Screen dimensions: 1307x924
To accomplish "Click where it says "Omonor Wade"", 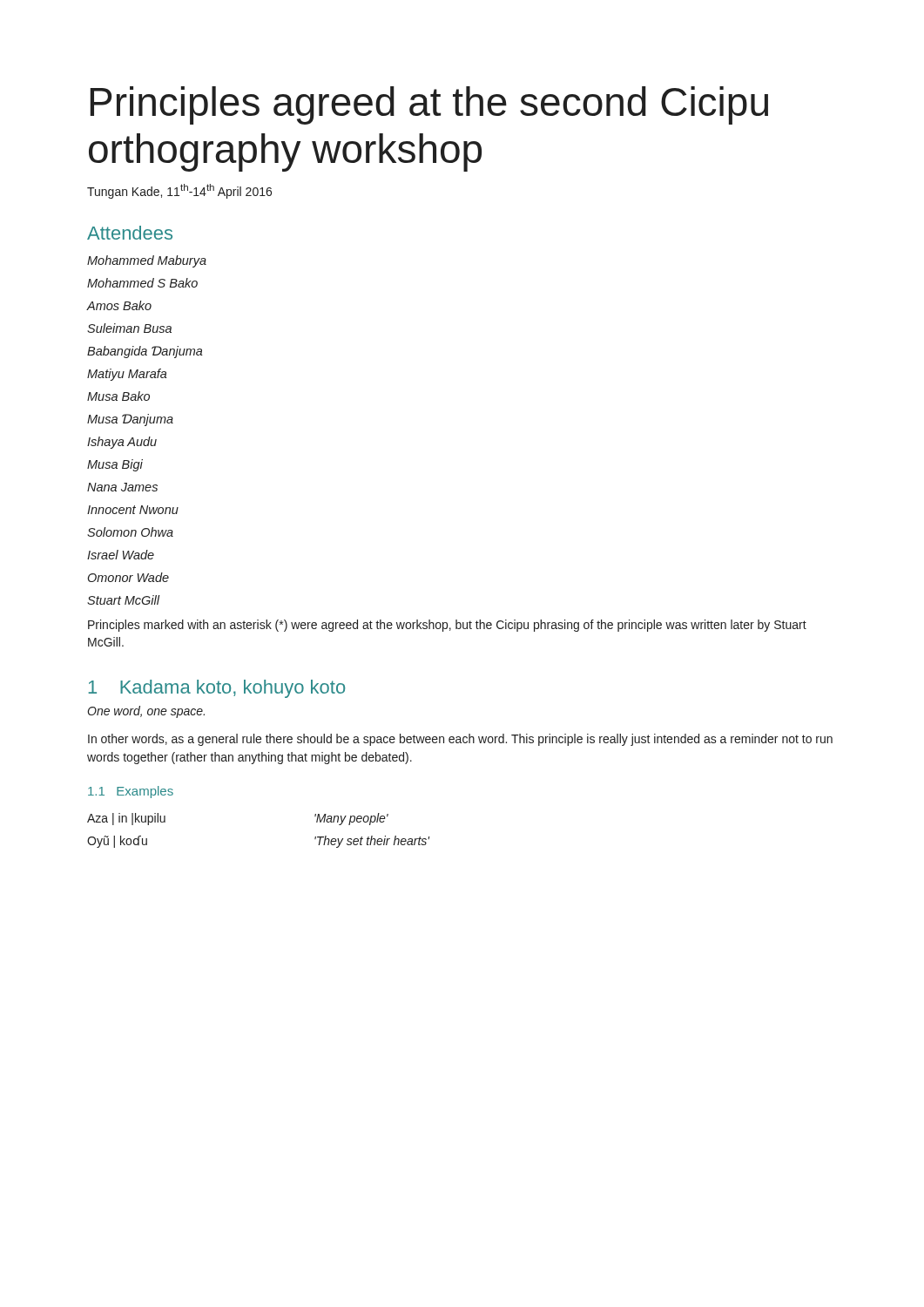I will pyautogui.click(x=128, y=577).
